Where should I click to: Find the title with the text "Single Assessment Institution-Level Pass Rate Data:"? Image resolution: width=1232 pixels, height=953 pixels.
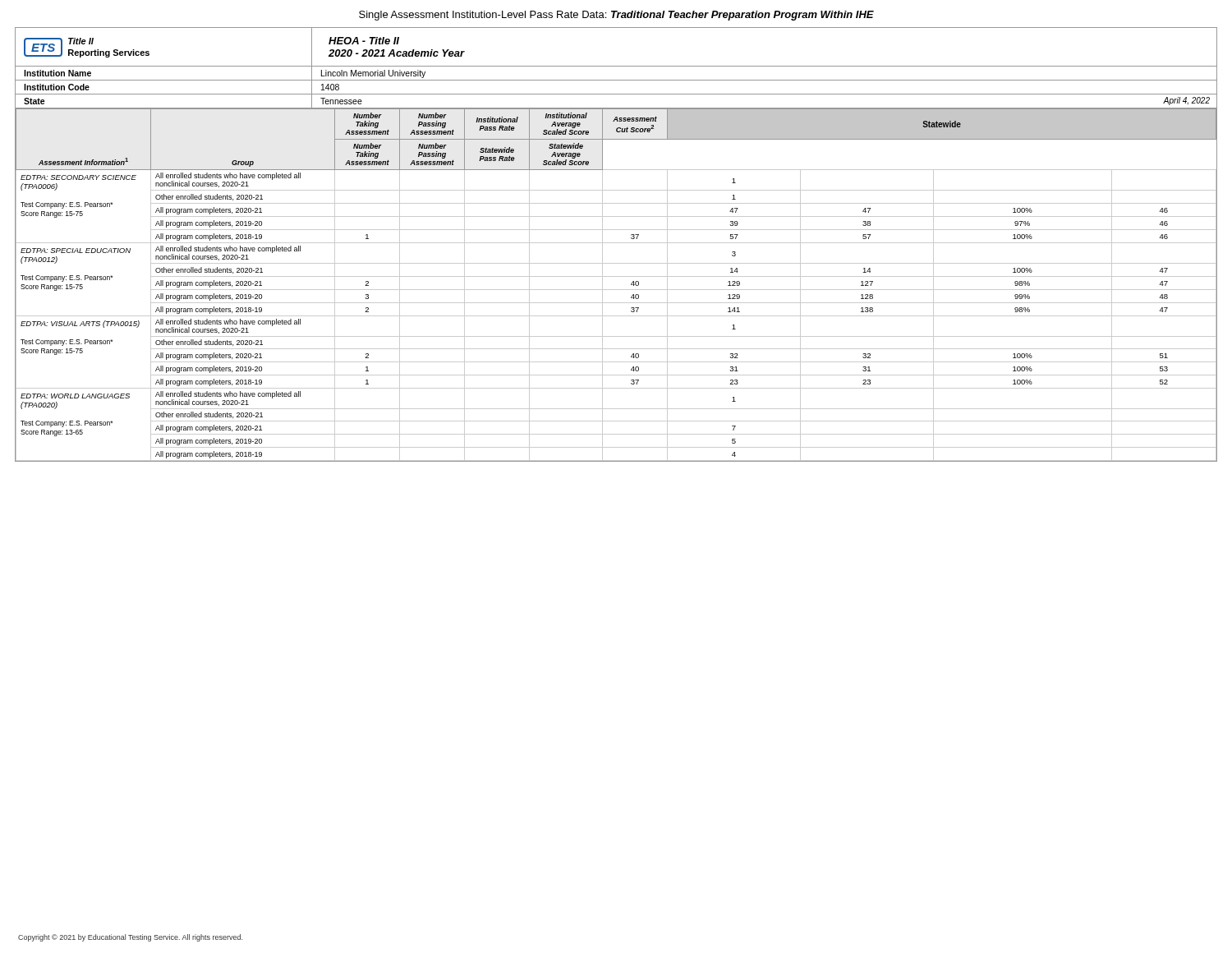click(616, 14)
